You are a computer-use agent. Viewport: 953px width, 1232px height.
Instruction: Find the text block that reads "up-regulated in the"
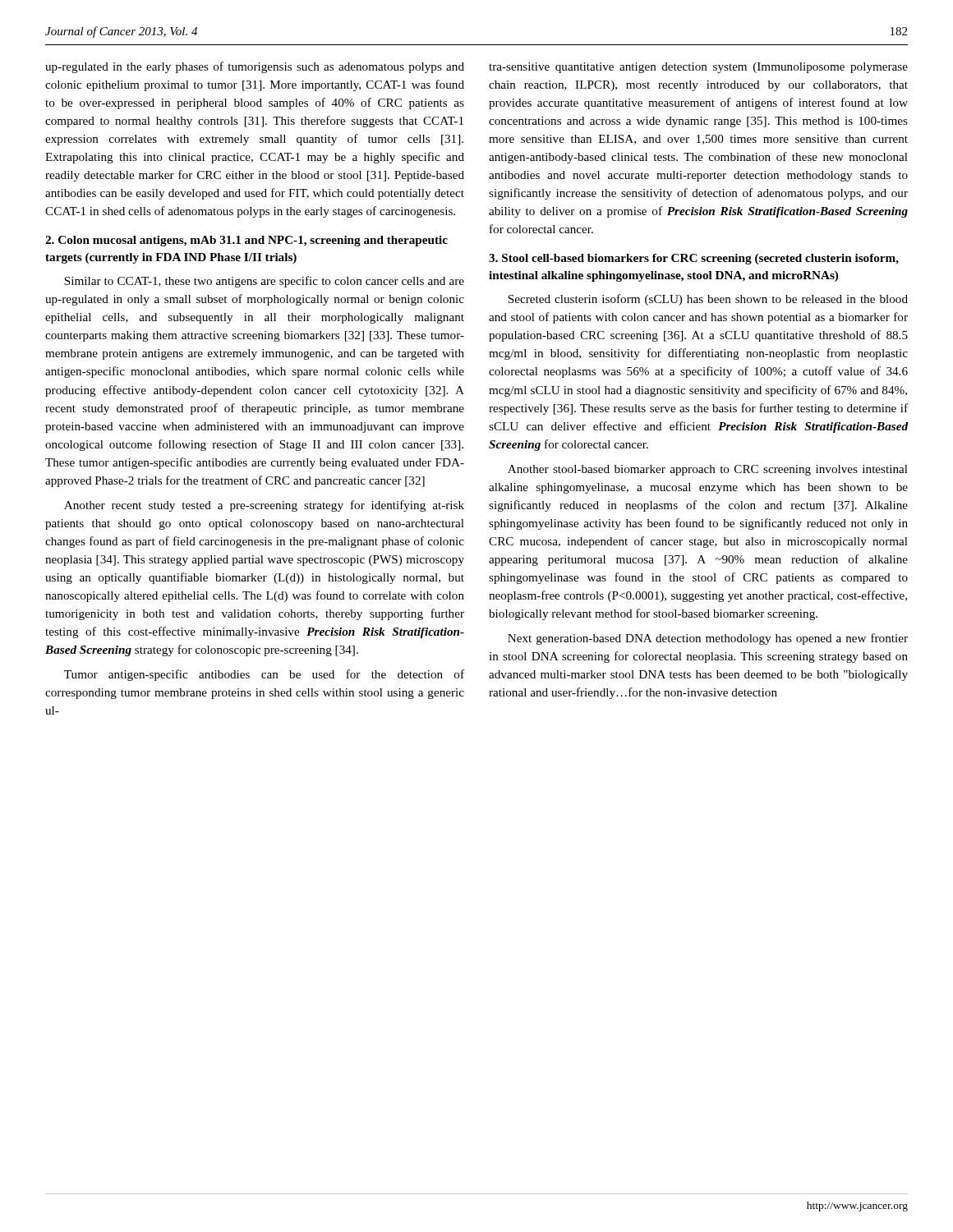[255, 139]
